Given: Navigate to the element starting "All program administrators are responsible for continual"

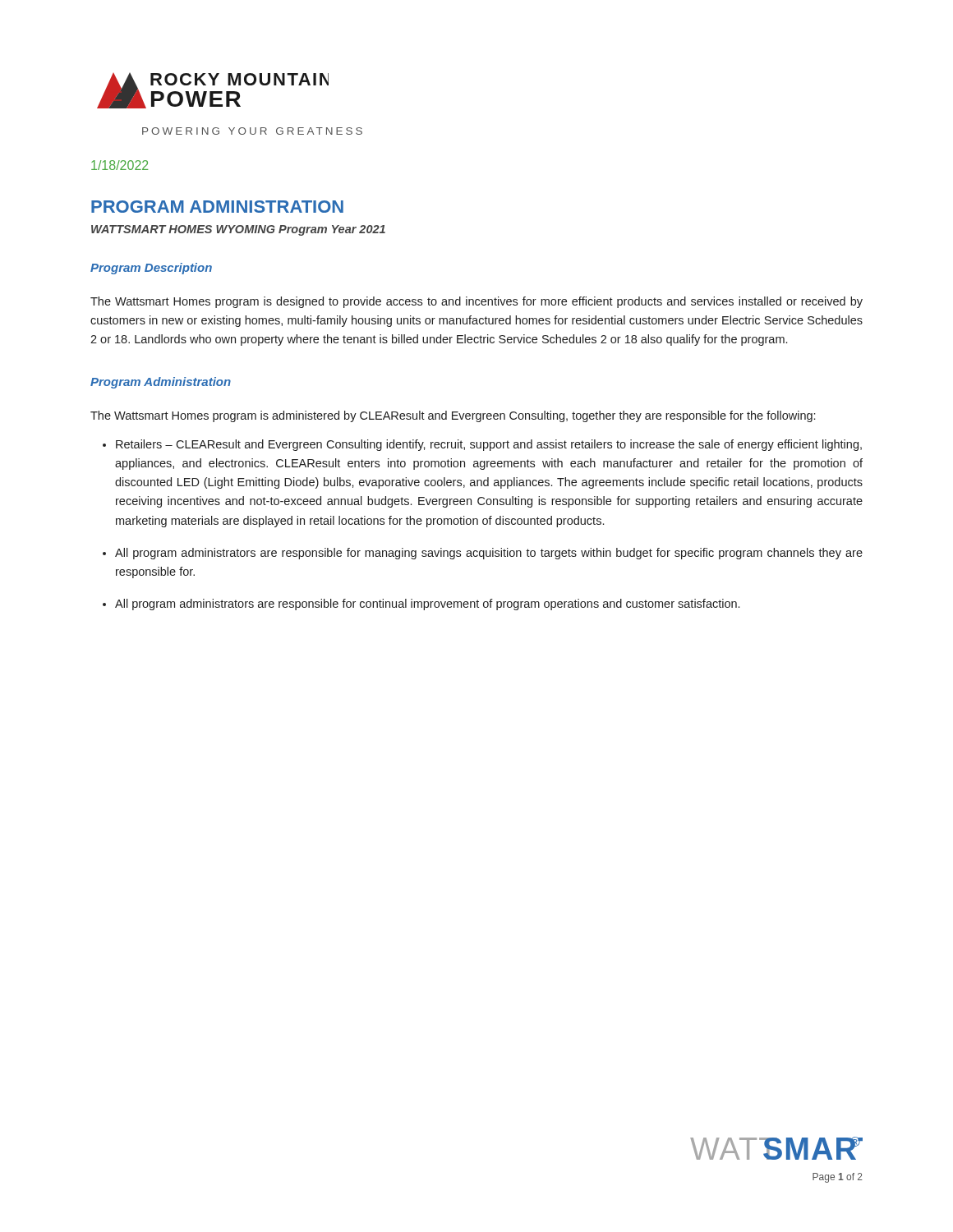Looking at the screenshot, I should (x=428, y=604).
